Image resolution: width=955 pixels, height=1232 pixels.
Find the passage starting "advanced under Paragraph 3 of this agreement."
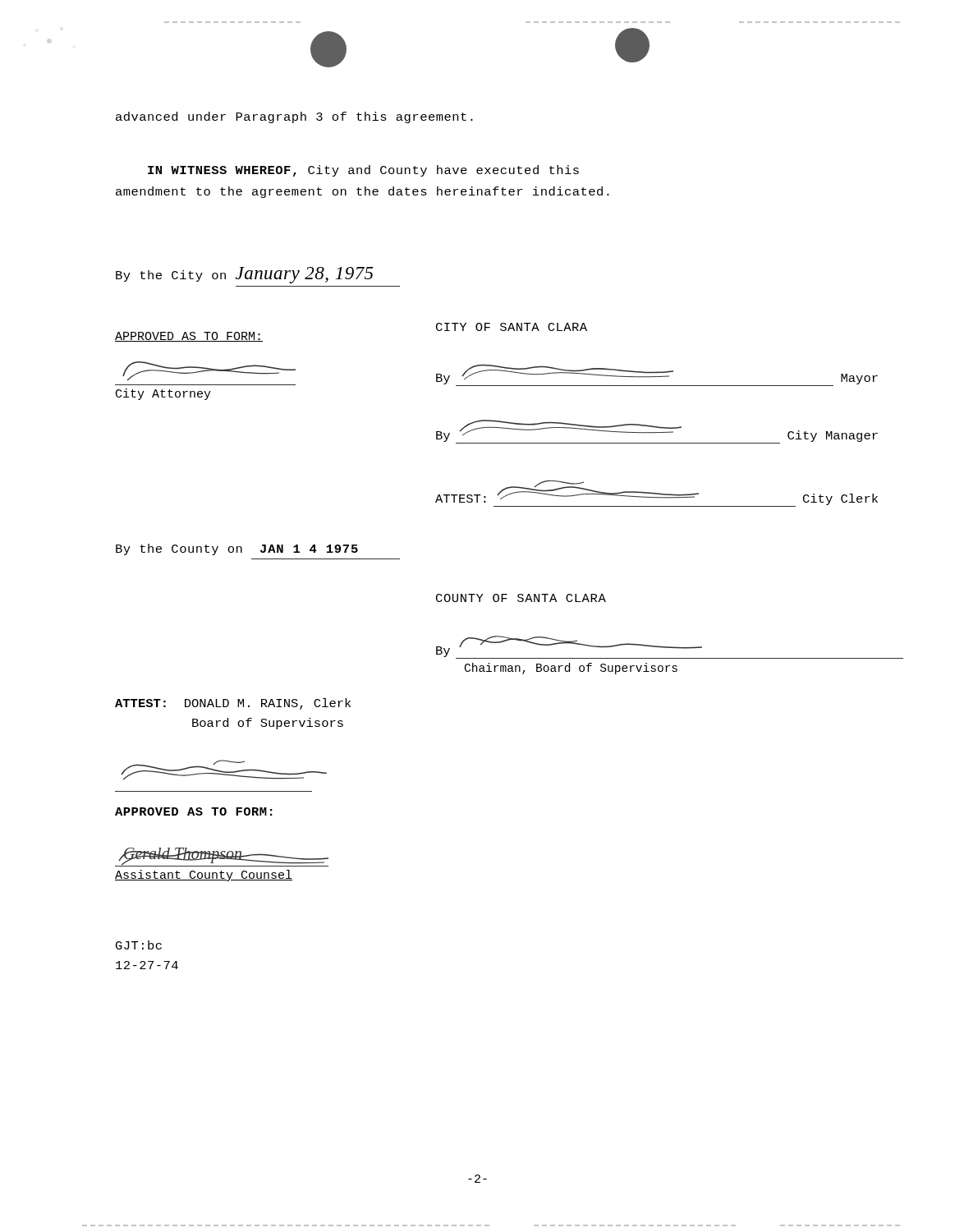click(295, 117)
